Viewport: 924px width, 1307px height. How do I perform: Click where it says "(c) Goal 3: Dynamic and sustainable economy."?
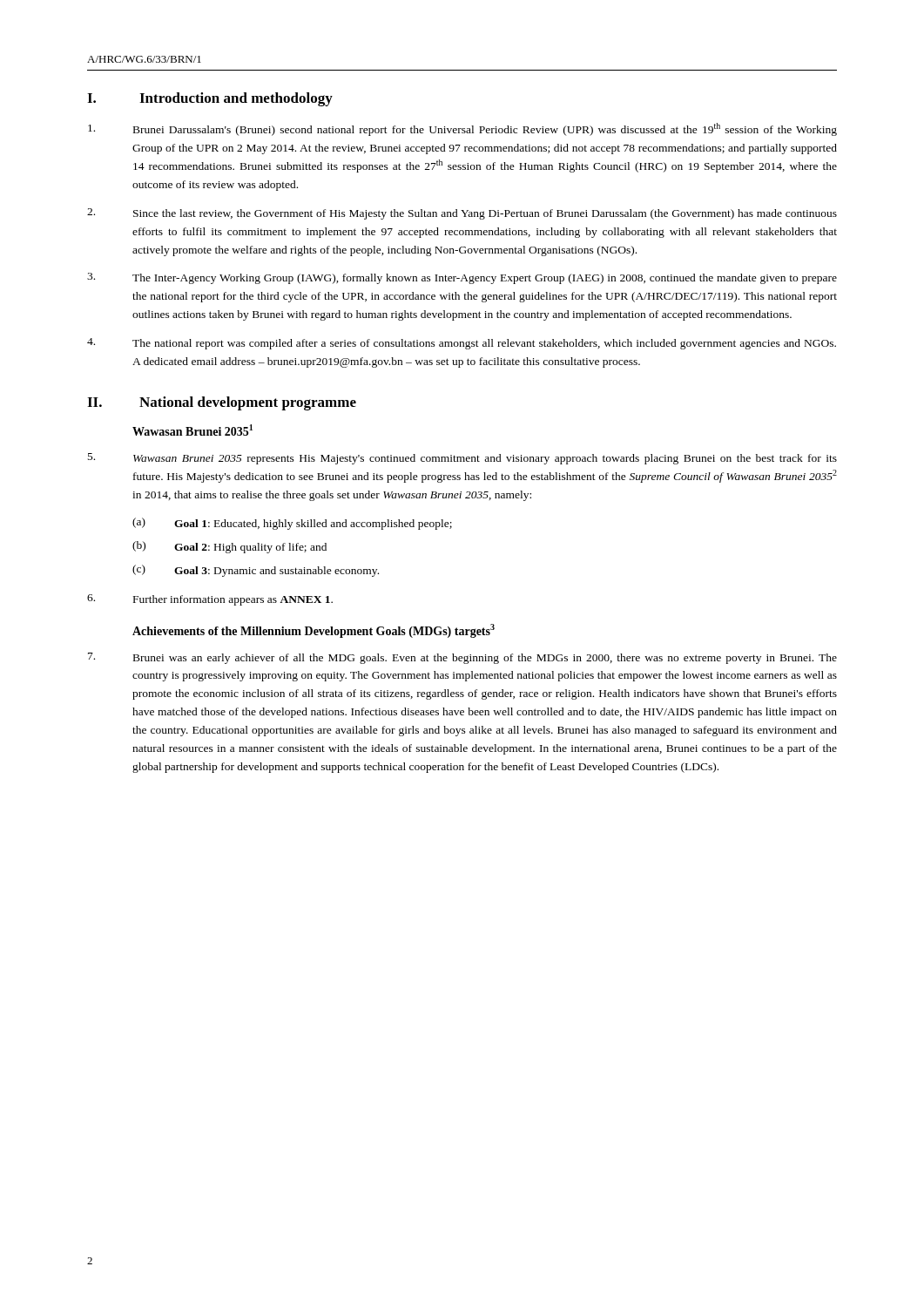click(x=256, y=571)
